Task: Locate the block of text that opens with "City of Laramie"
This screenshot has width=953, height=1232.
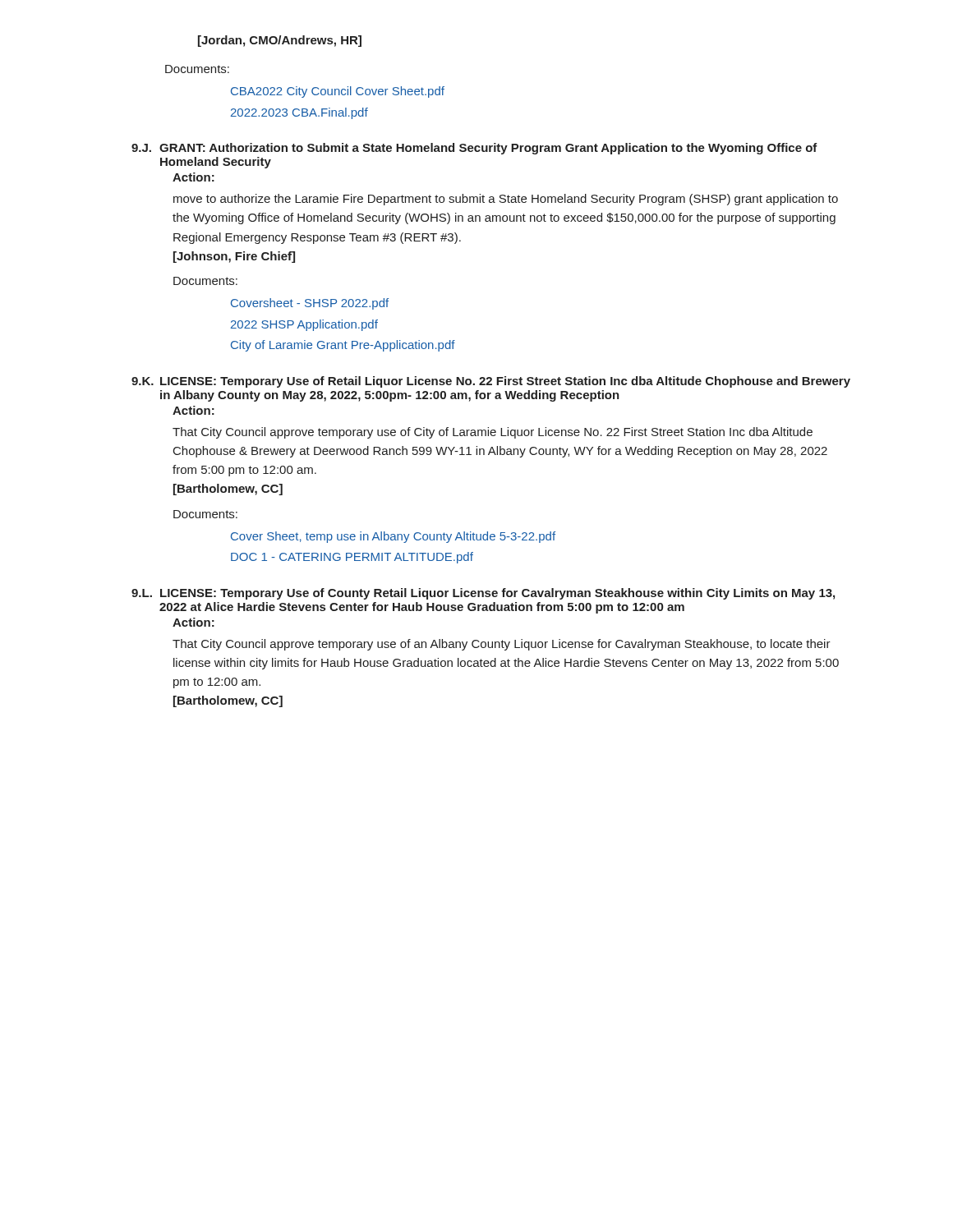Action: coord(343,346)
